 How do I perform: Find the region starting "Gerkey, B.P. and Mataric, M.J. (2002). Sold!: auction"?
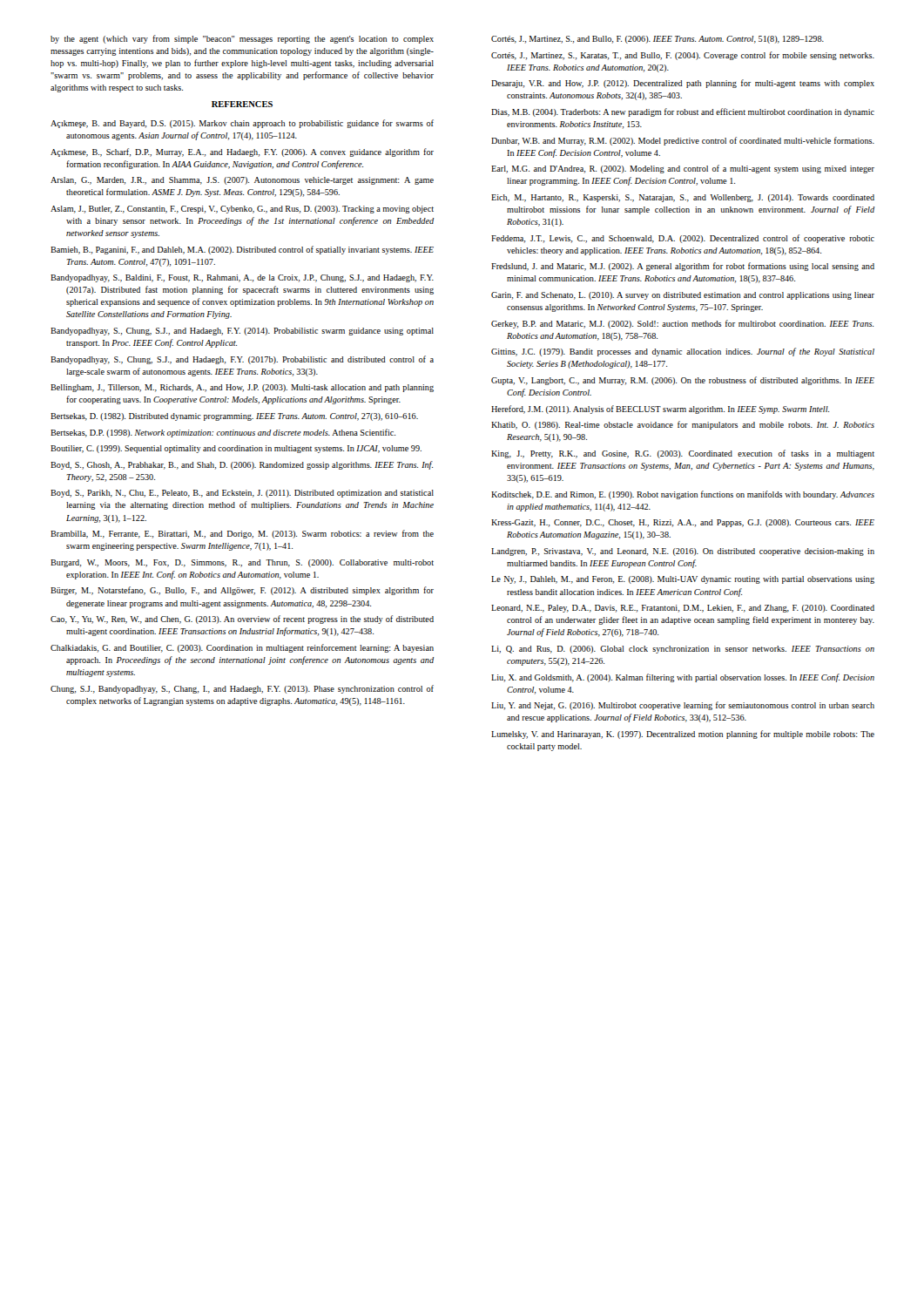tap(683, 330)
